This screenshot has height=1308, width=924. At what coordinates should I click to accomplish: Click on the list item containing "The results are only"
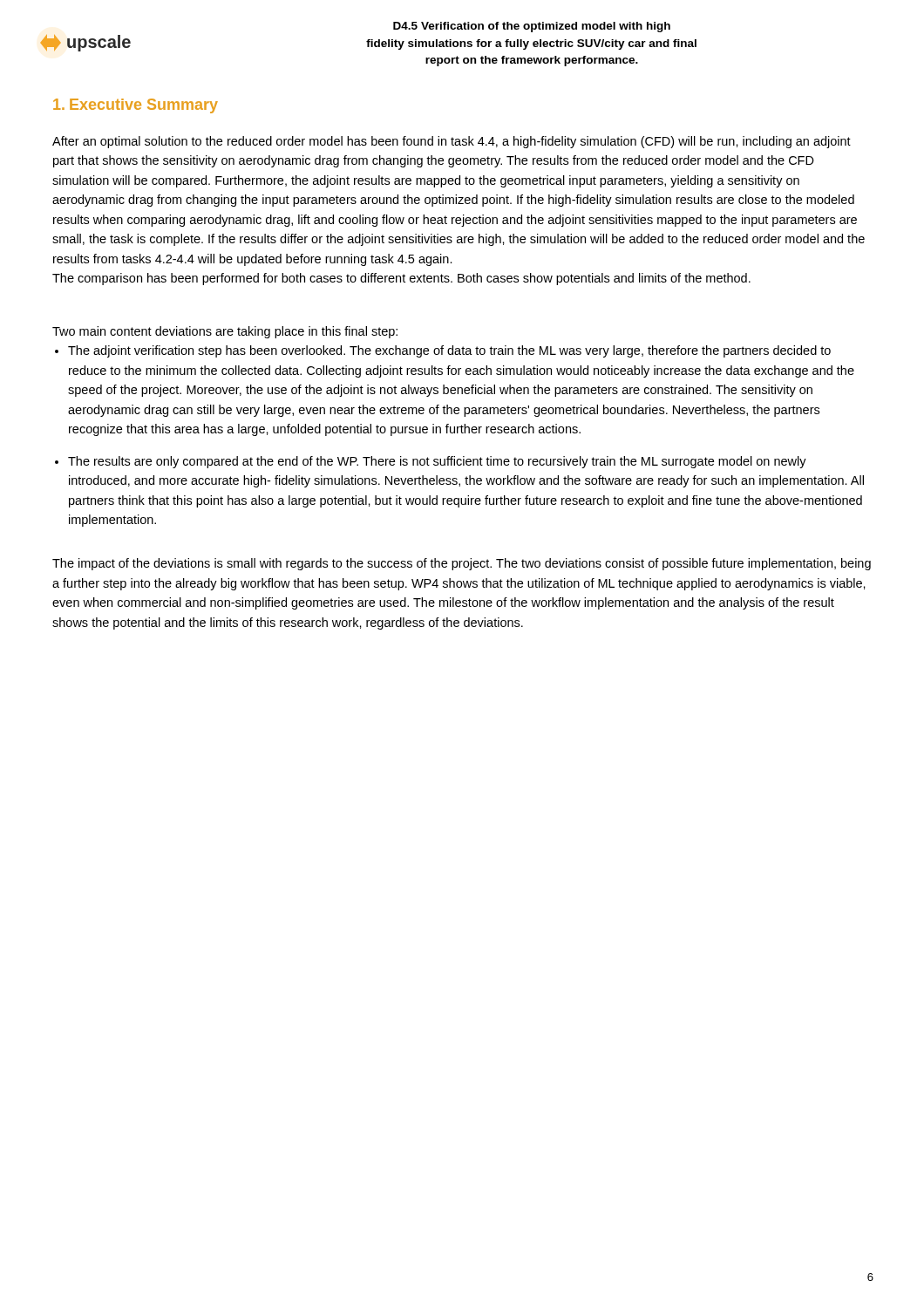pyautogui.click(x=466, y=490)
